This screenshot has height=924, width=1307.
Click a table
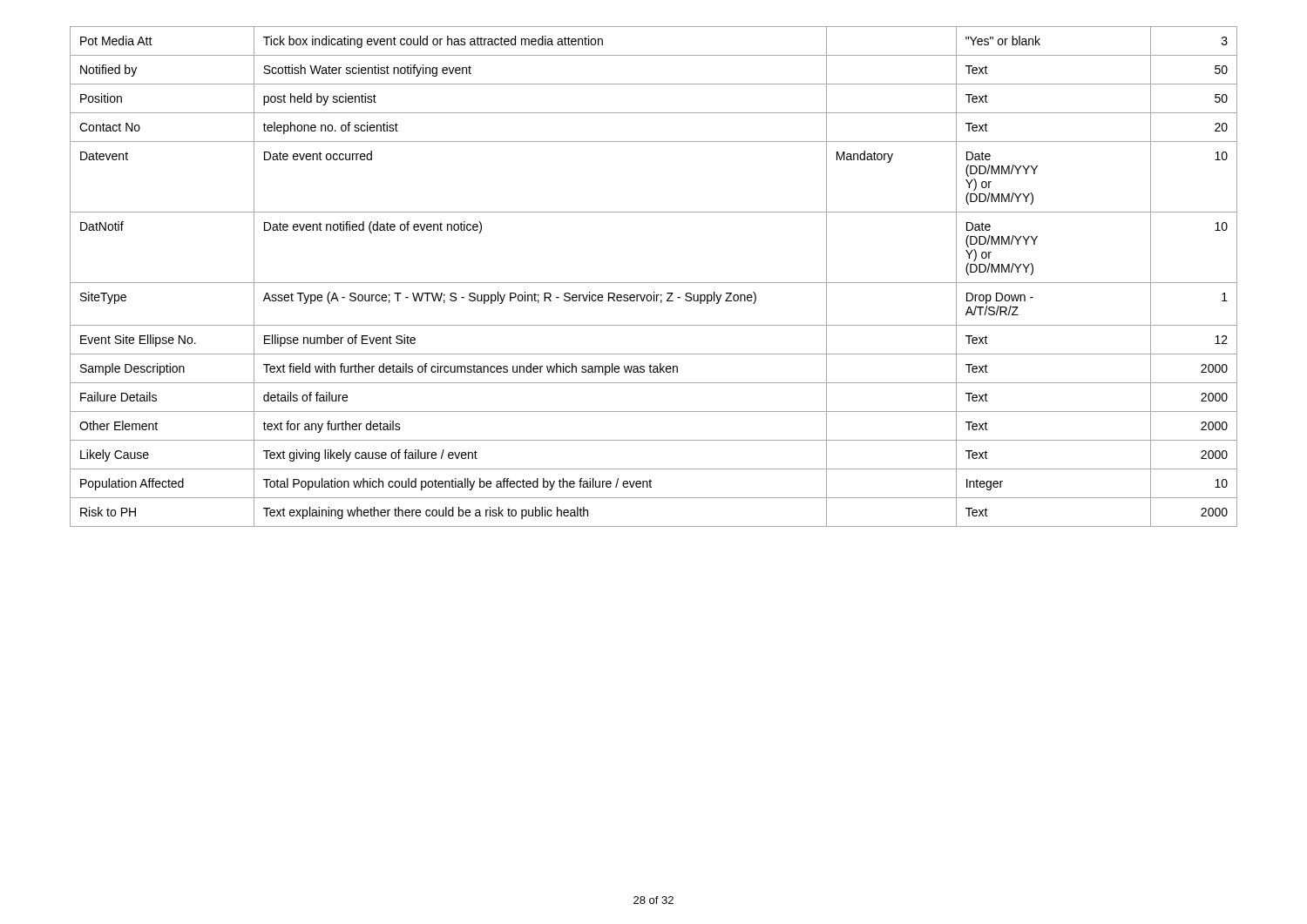654,277
